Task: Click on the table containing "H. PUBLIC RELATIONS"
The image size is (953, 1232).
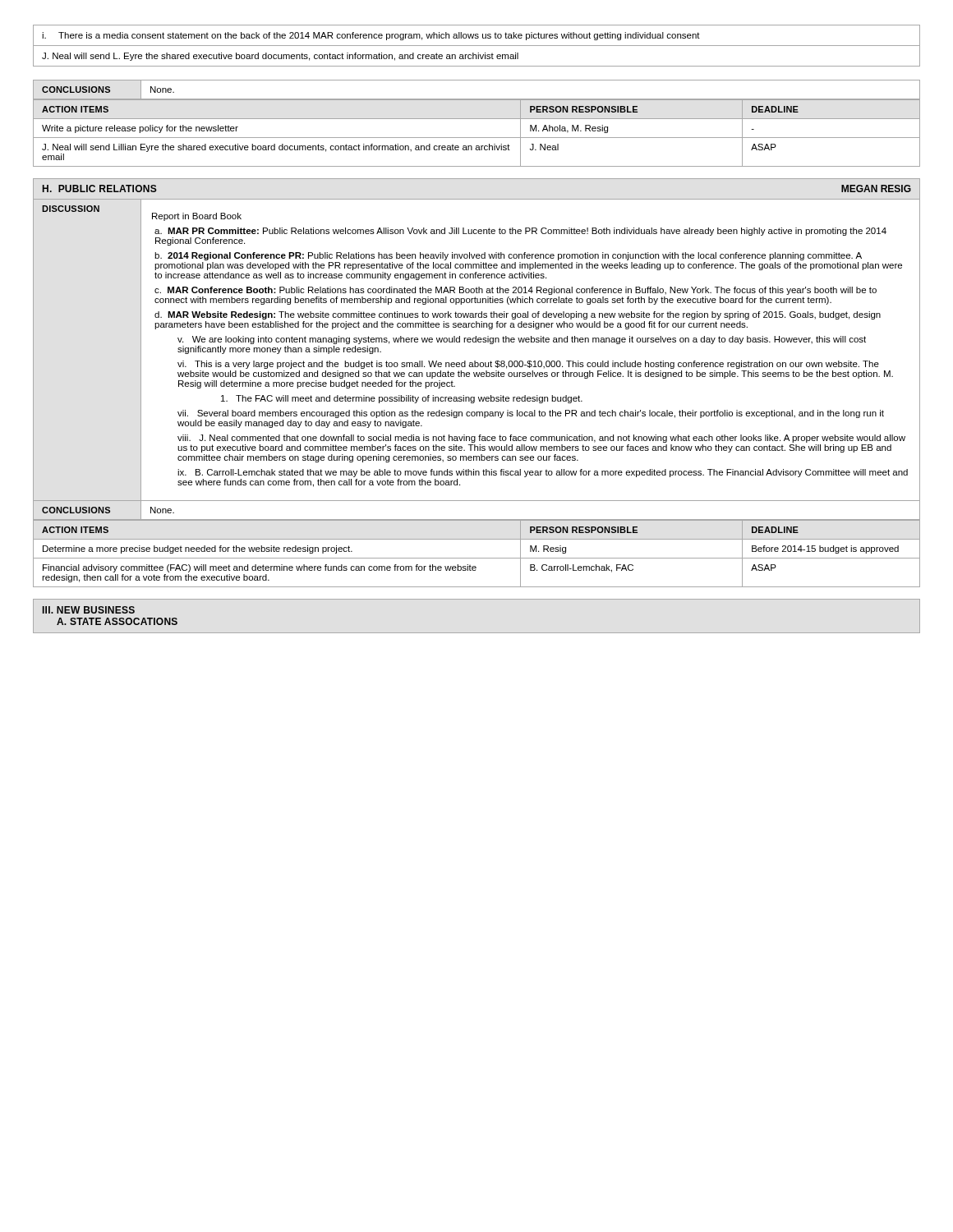Action: (x=476, y=349)
